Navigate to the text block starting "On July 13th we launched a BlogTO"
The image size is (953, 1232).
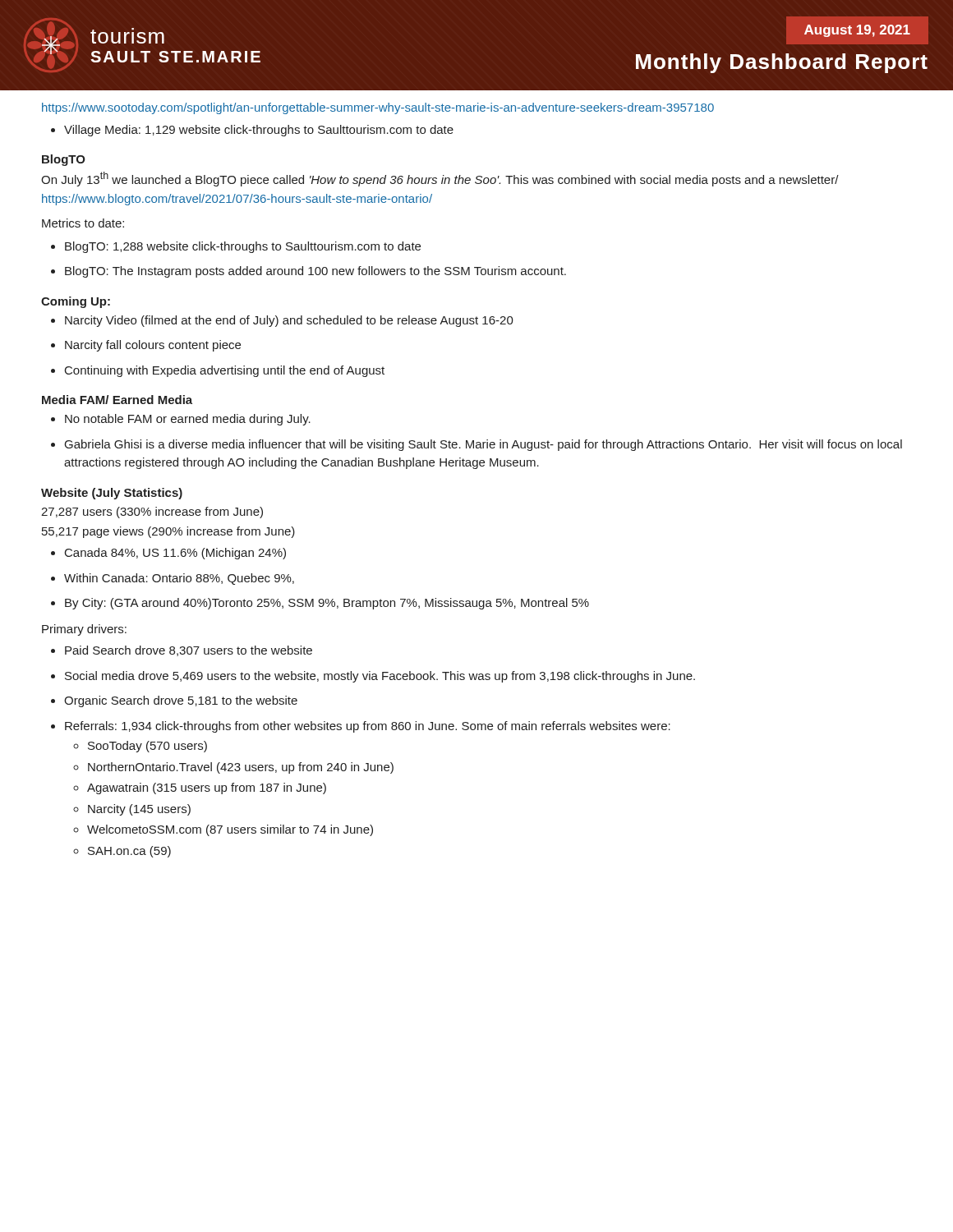pos(440,188)
